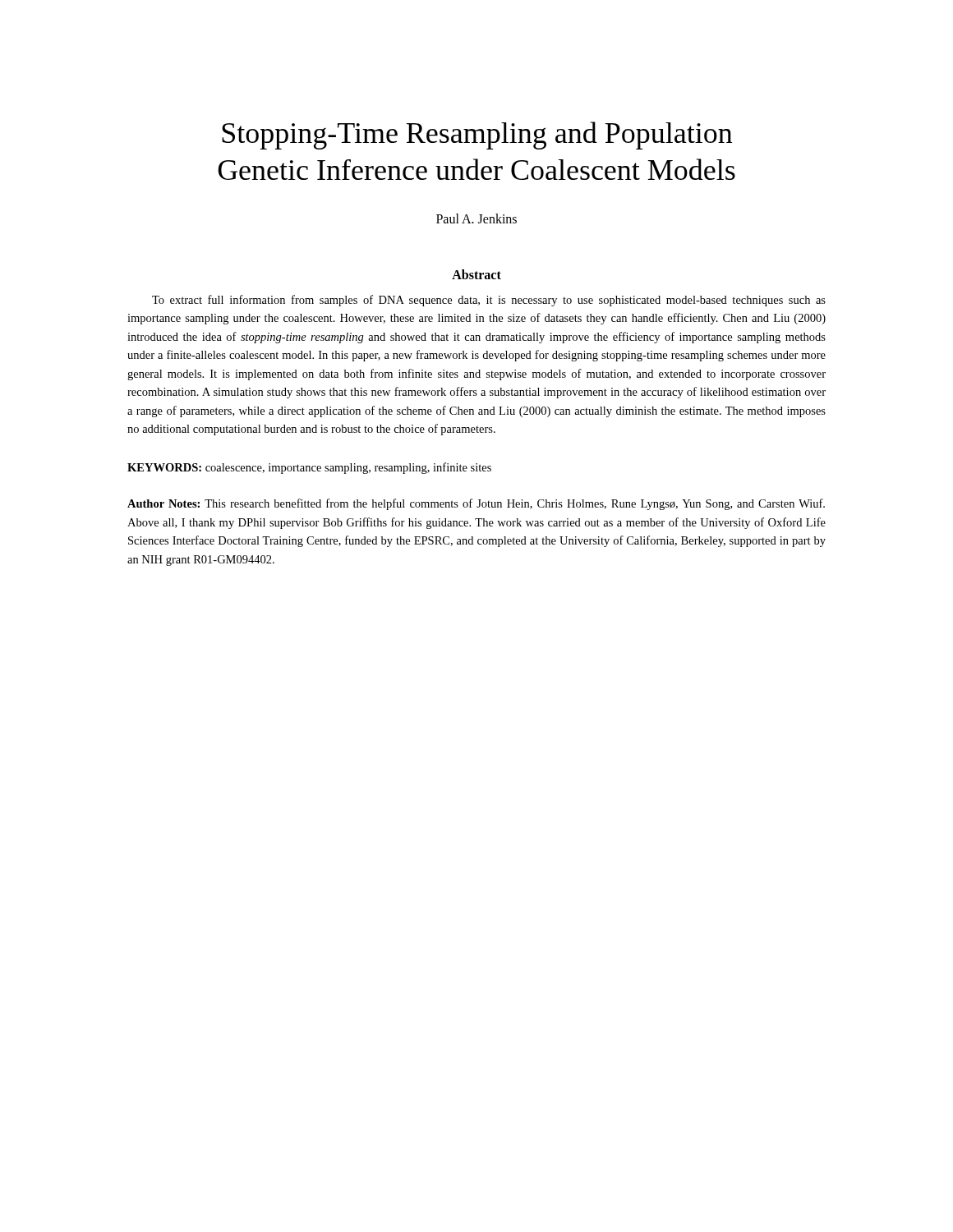Screen dimensions: 1232x953
Task: Select the text block containing "Author Notes: This research benefitted from"
Action: [x=476, y=531]
